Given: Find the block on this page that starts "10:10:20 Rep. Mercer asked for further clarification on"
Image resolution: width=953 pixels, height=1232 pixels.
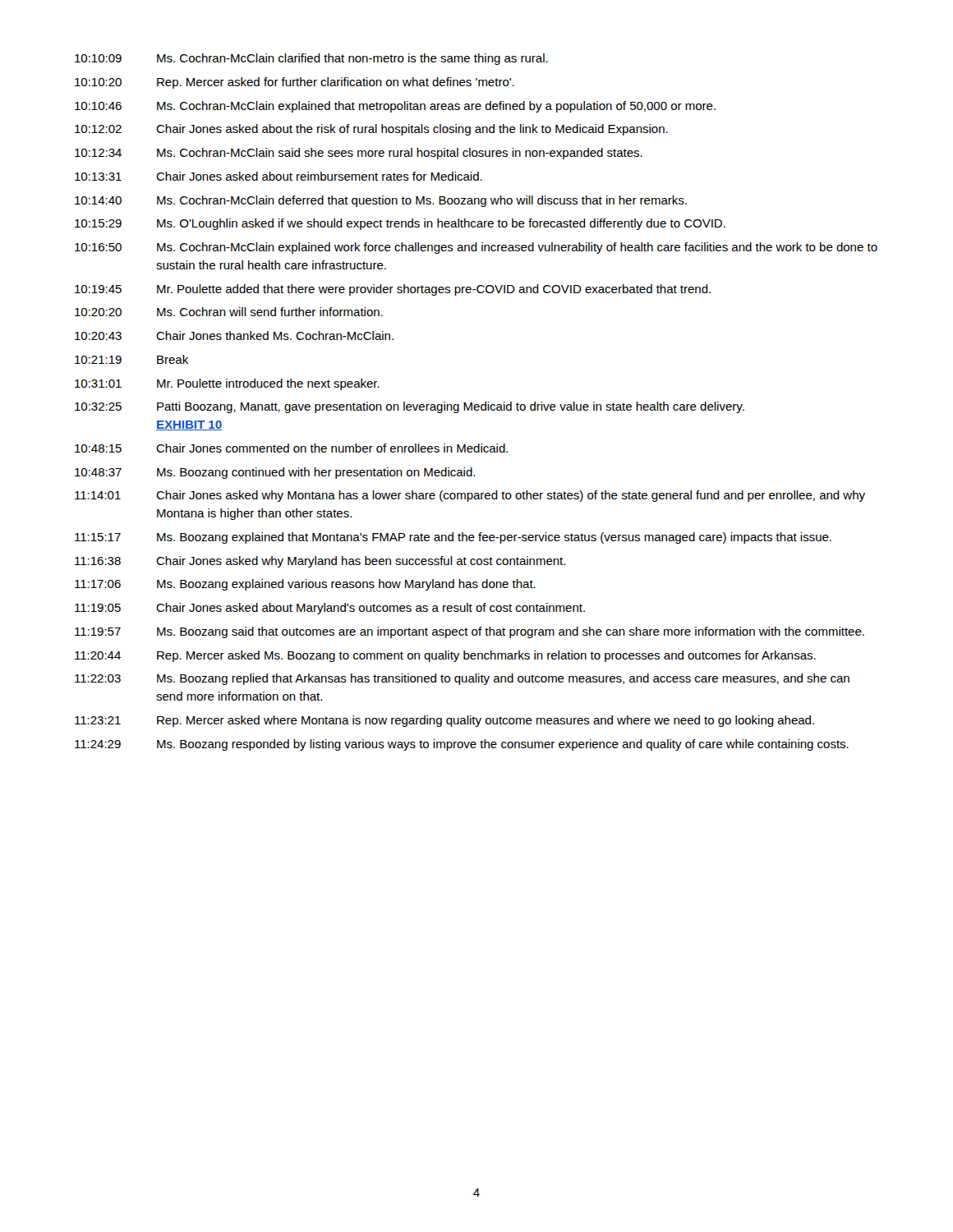Looking at the screenshot, I should [x=476, y=82].
